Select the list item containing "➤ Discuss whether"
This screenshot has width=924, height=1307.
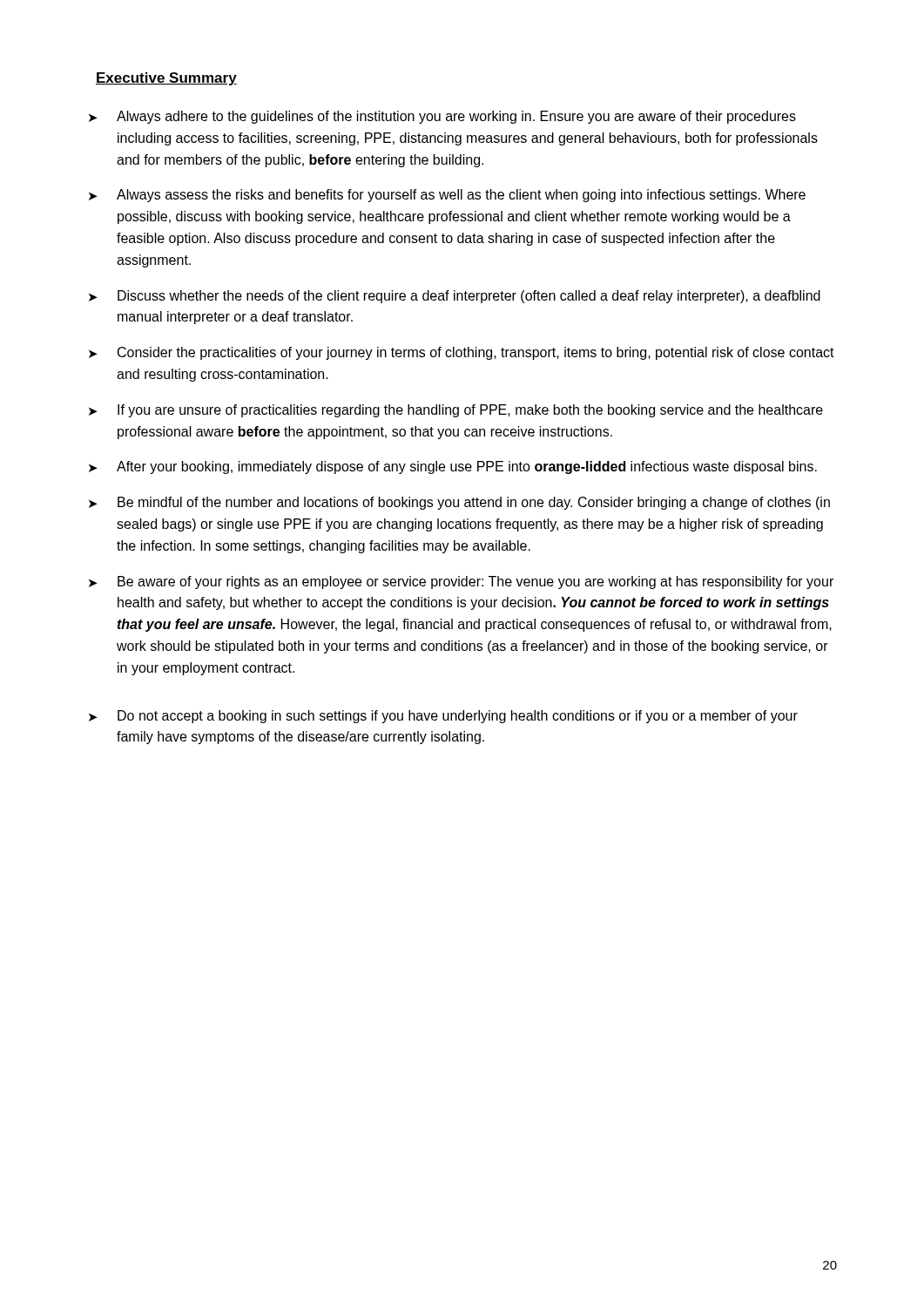462,307
